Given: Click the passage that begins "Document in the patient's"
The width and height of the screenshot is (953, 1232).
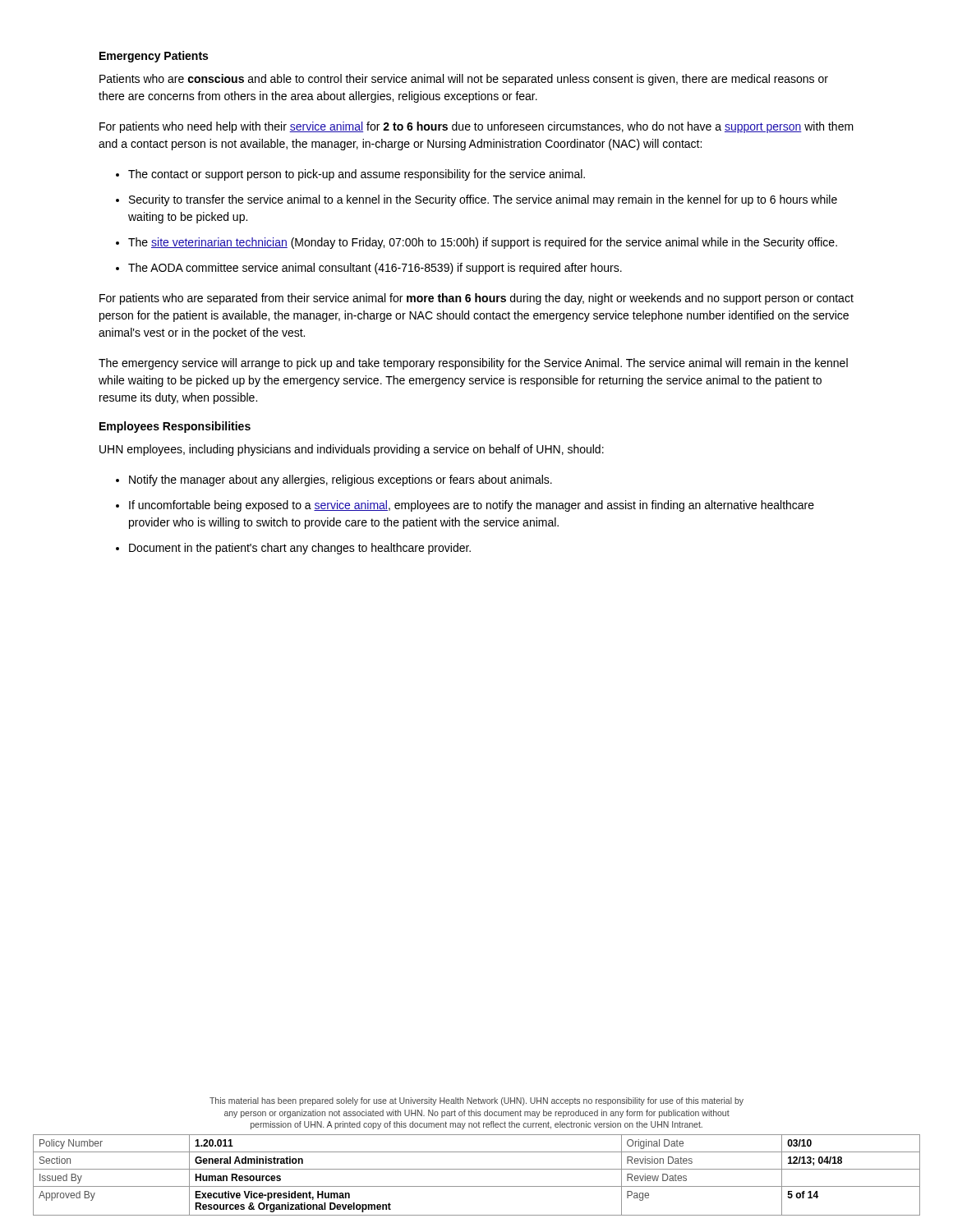Looking at the screenshot, I should 300,548.
